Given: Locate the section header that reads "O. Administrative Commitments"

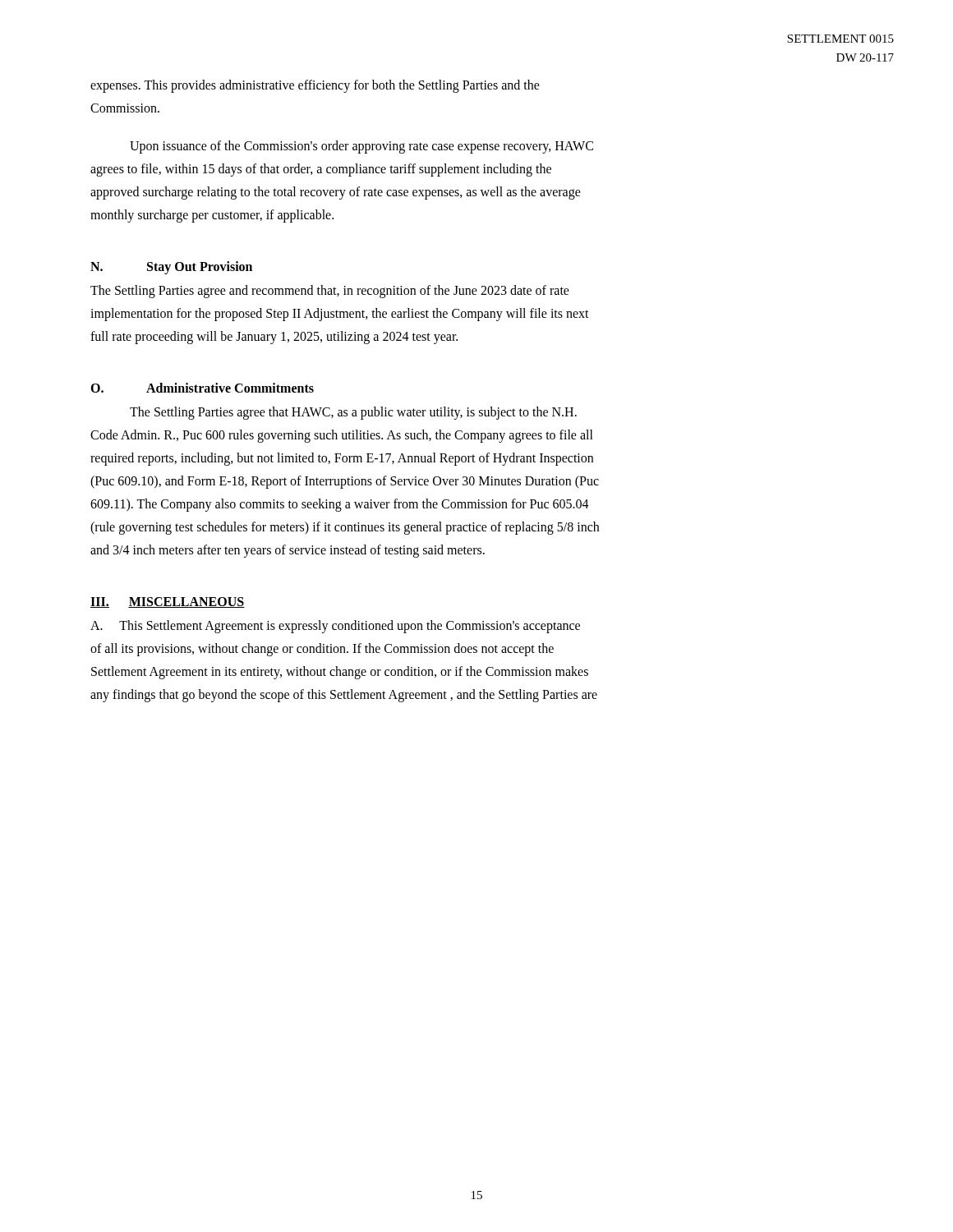Looking at the screenshot, I should [x=202, y=388].
